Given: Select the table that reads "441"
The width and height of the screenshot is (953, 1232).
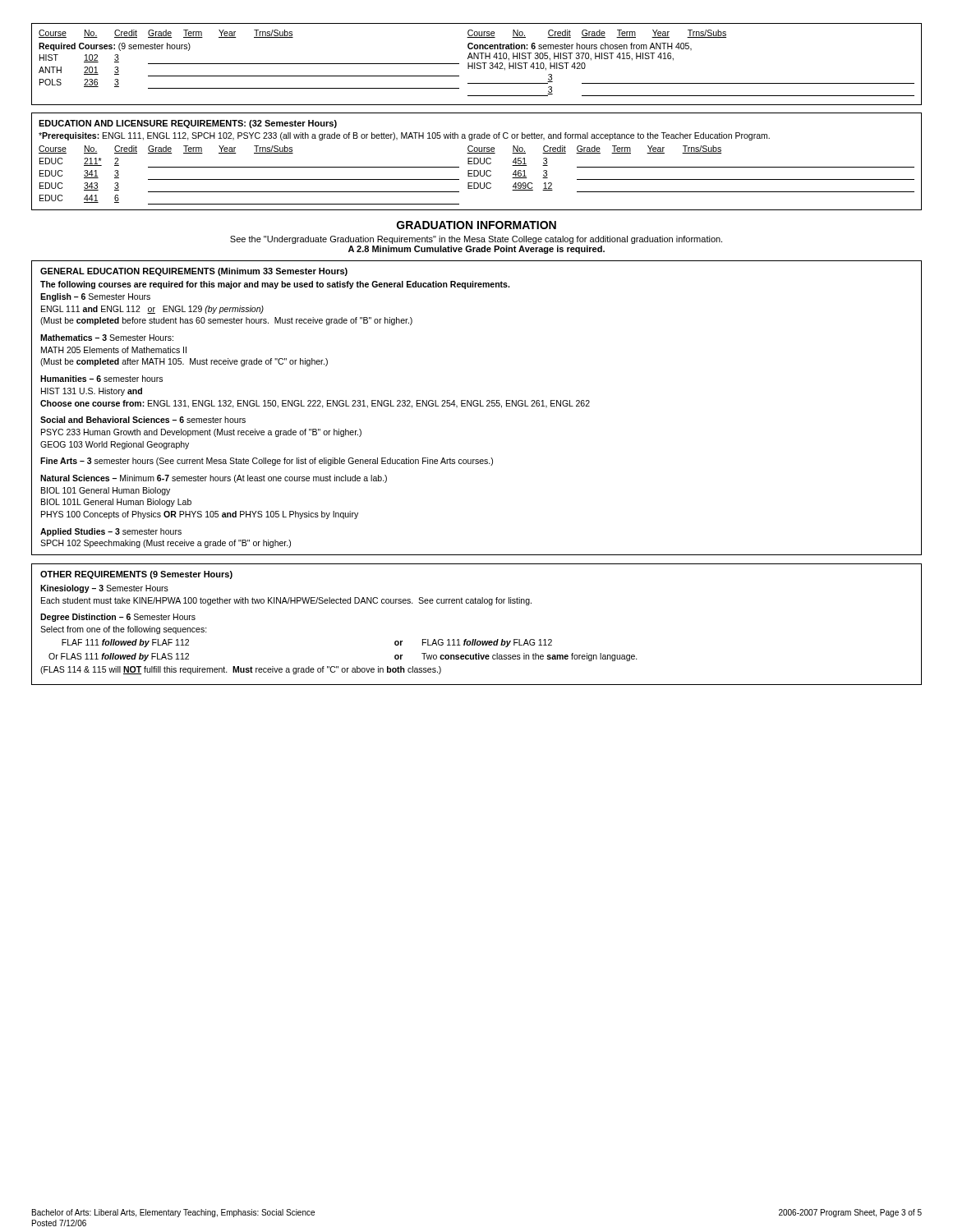Looking at the screenshot, I should (476, 161).
